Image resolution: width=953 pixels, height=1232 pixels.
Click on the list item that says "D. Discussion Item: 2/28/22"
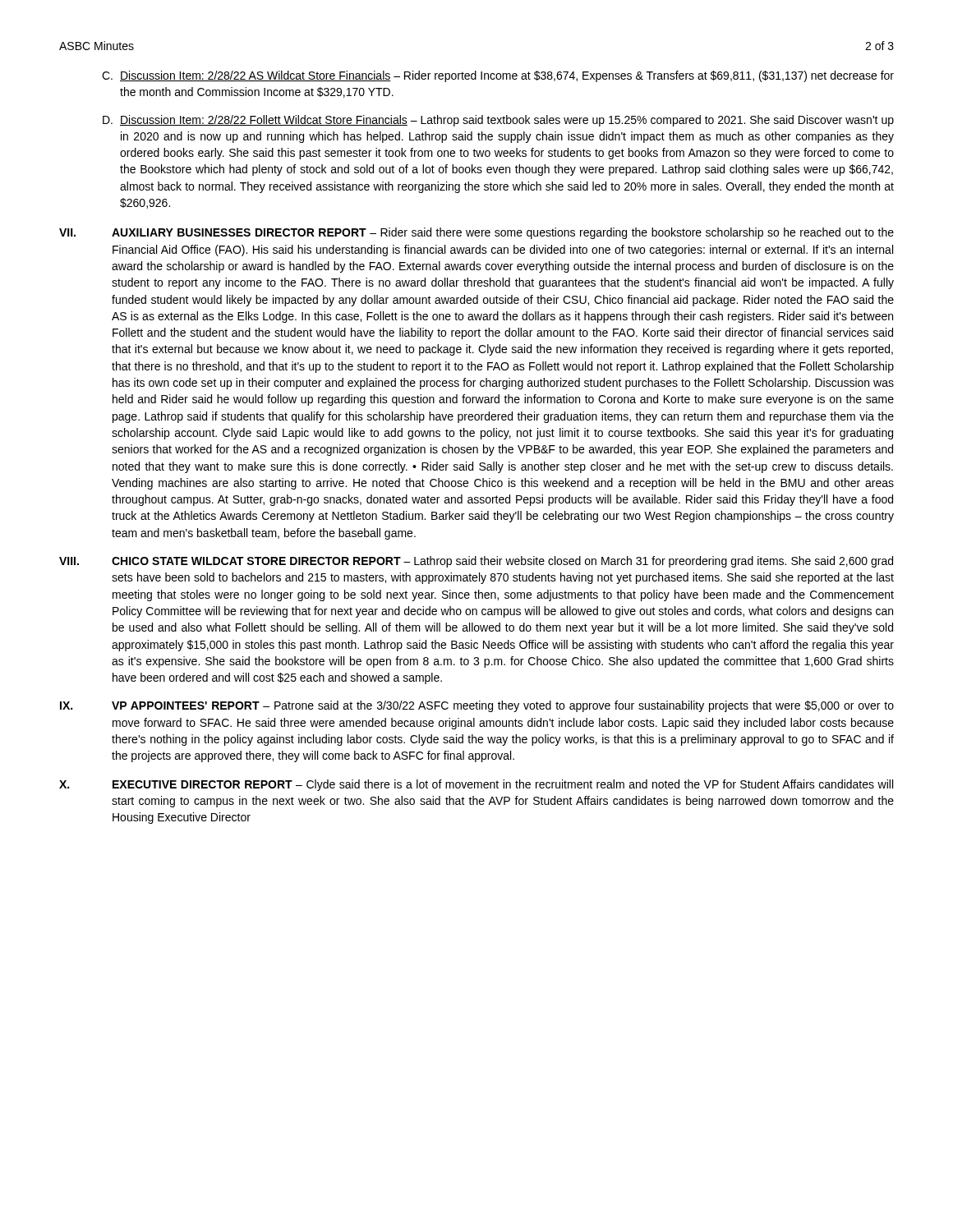(498, 161)
